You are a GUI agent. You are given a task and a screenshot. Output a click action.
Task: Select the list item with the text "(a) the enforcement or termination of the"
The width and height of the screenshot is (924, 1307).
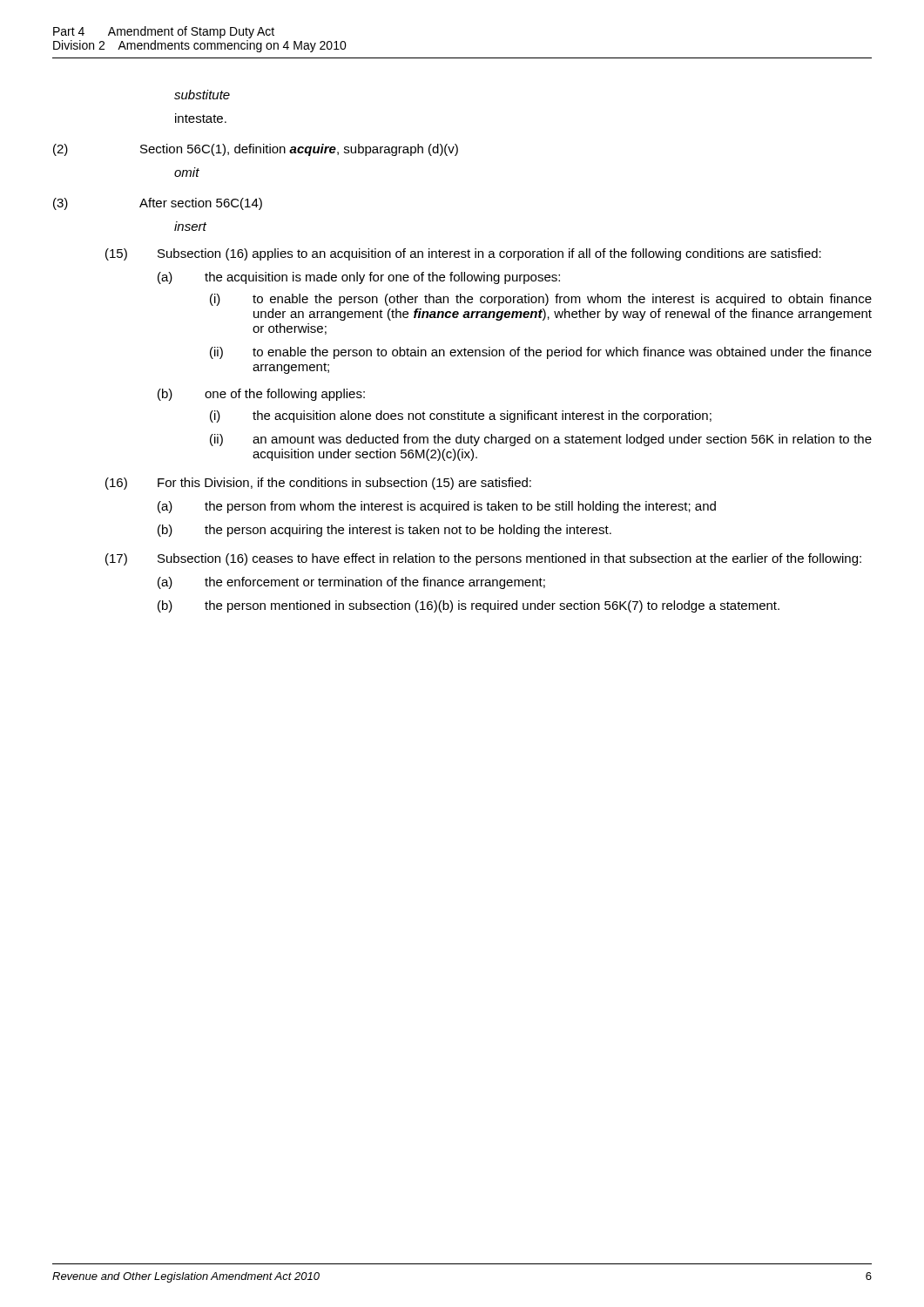514,582
